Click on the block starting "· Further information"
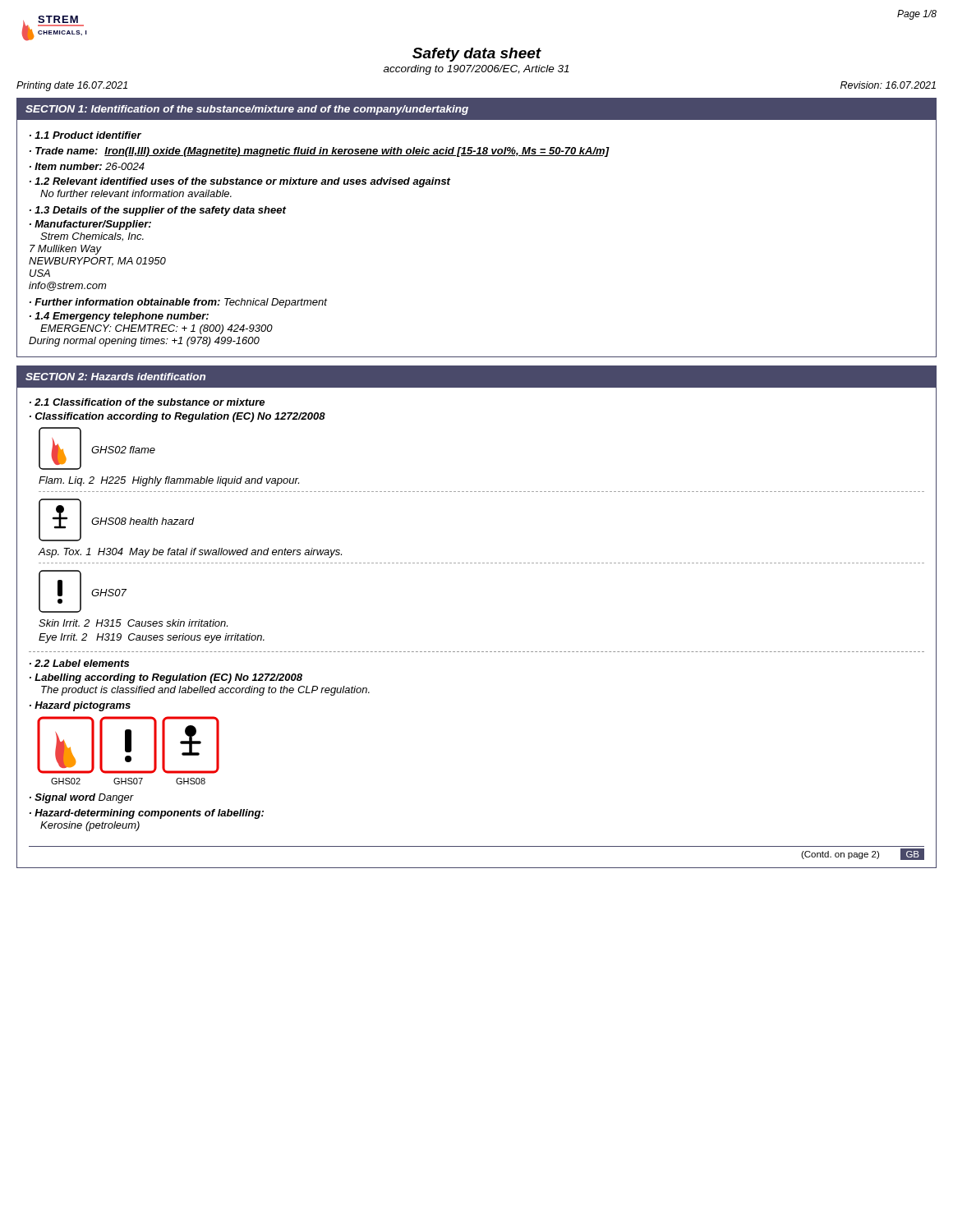The width and height of the screenshot is (953, 1232). point(178,302)
